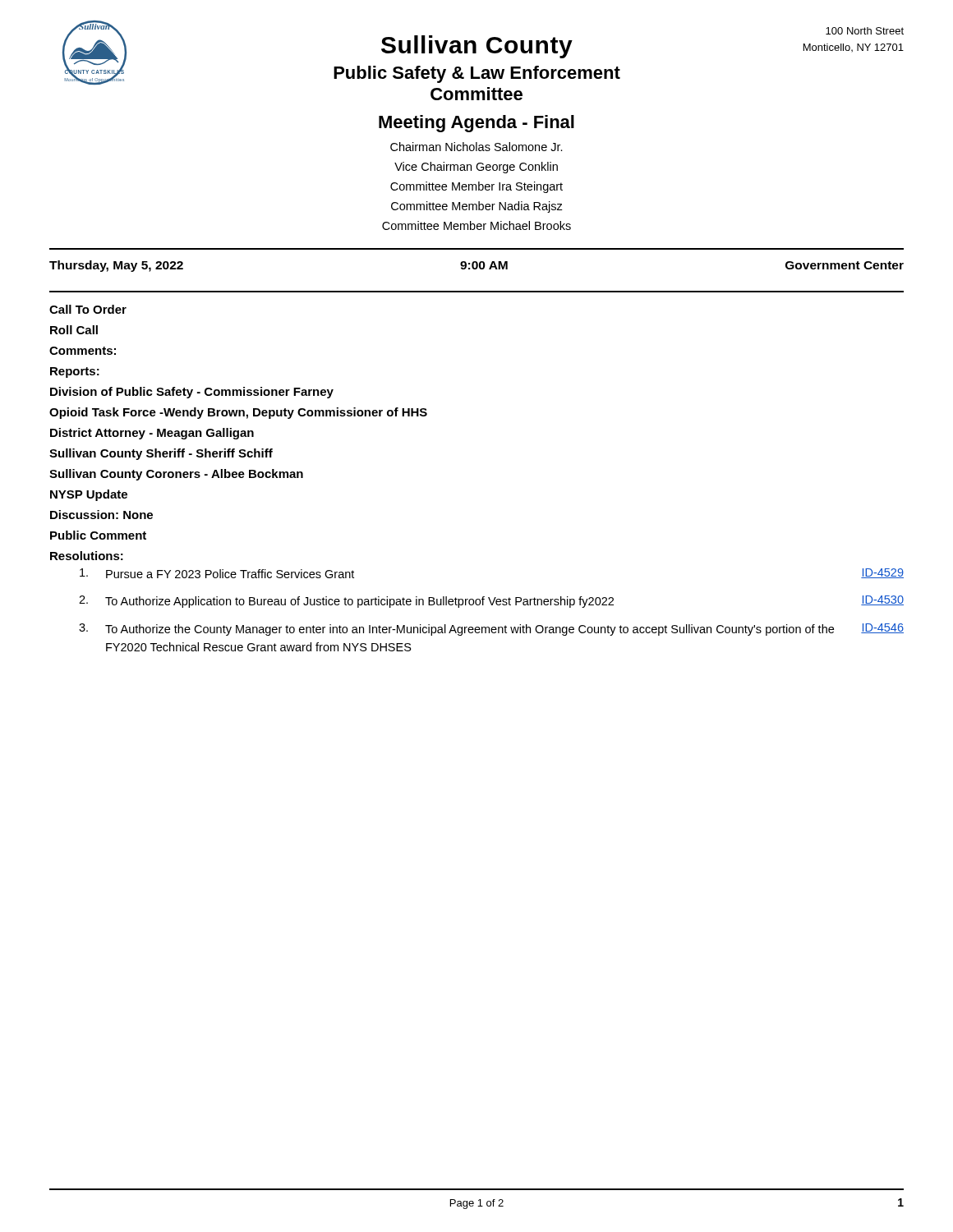
Task: Locate the section header that reads "Public Comment"
Action: [x=98, y=535]
